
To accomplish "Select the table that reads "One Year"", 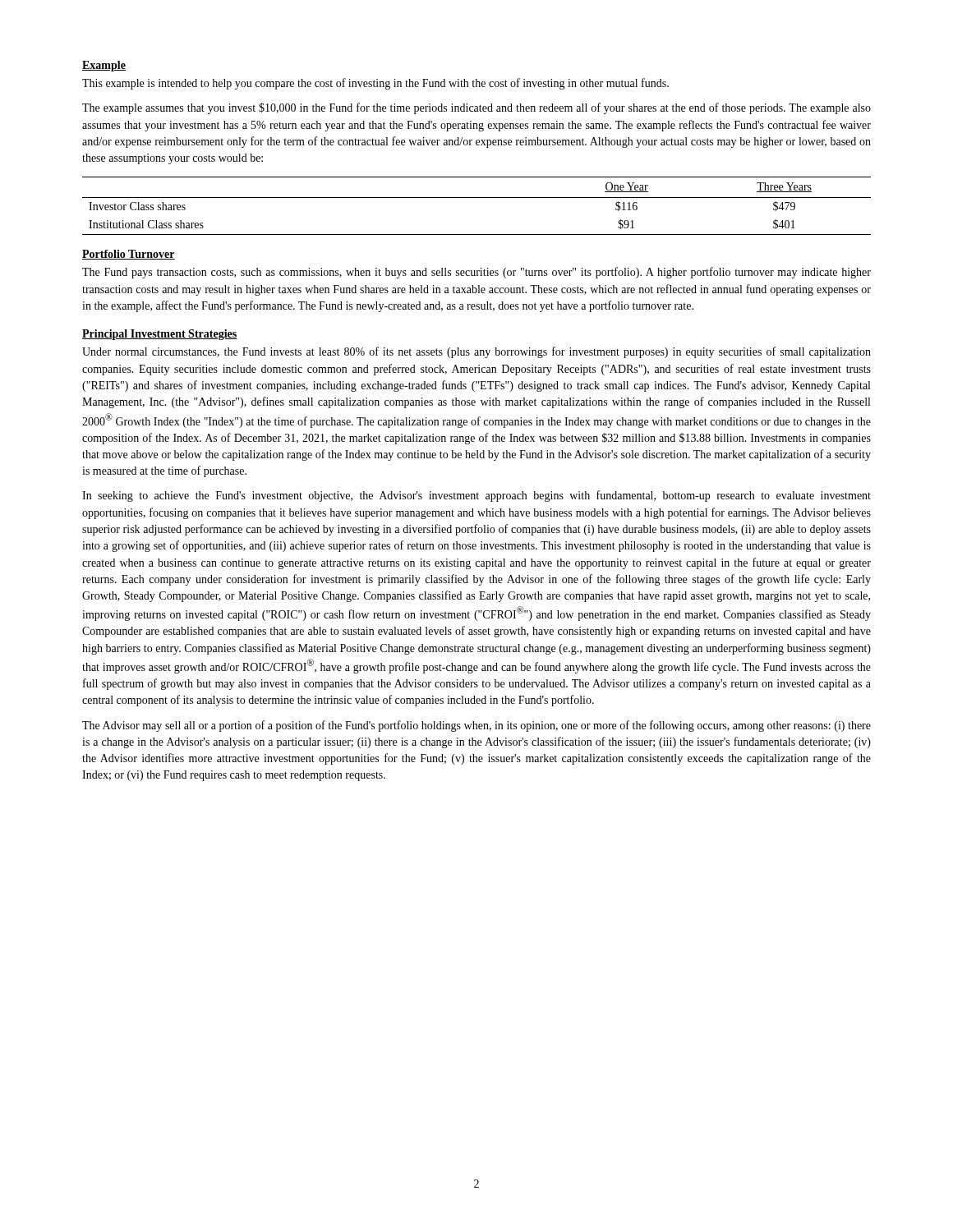I will tap(476, 206).
